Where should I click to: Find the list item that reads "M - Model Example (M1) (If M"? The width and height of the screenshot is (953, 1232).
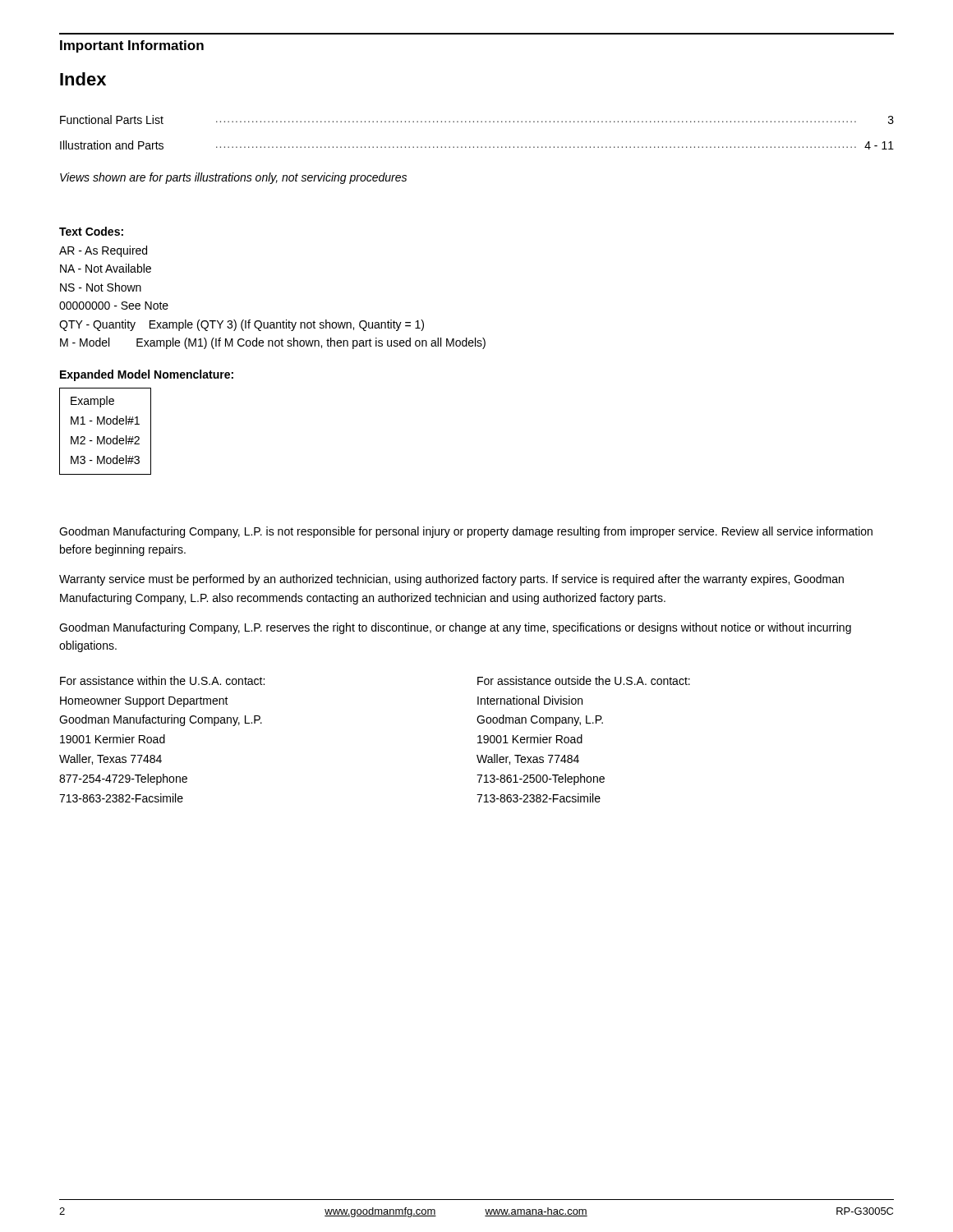click(273, 342)
